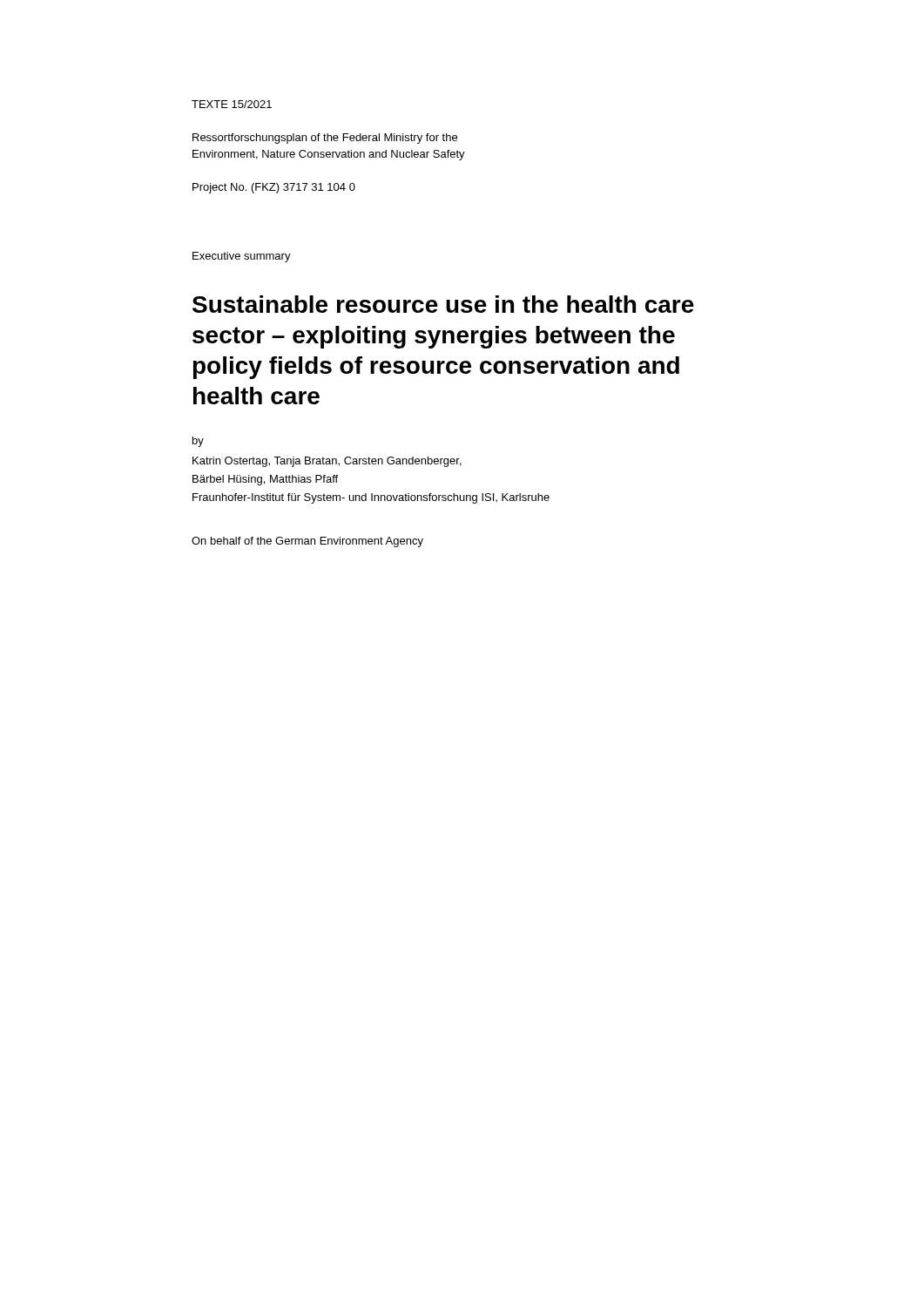
Task: Where does it say "TEXTE 15/2021"?
Action: point(232,104)
